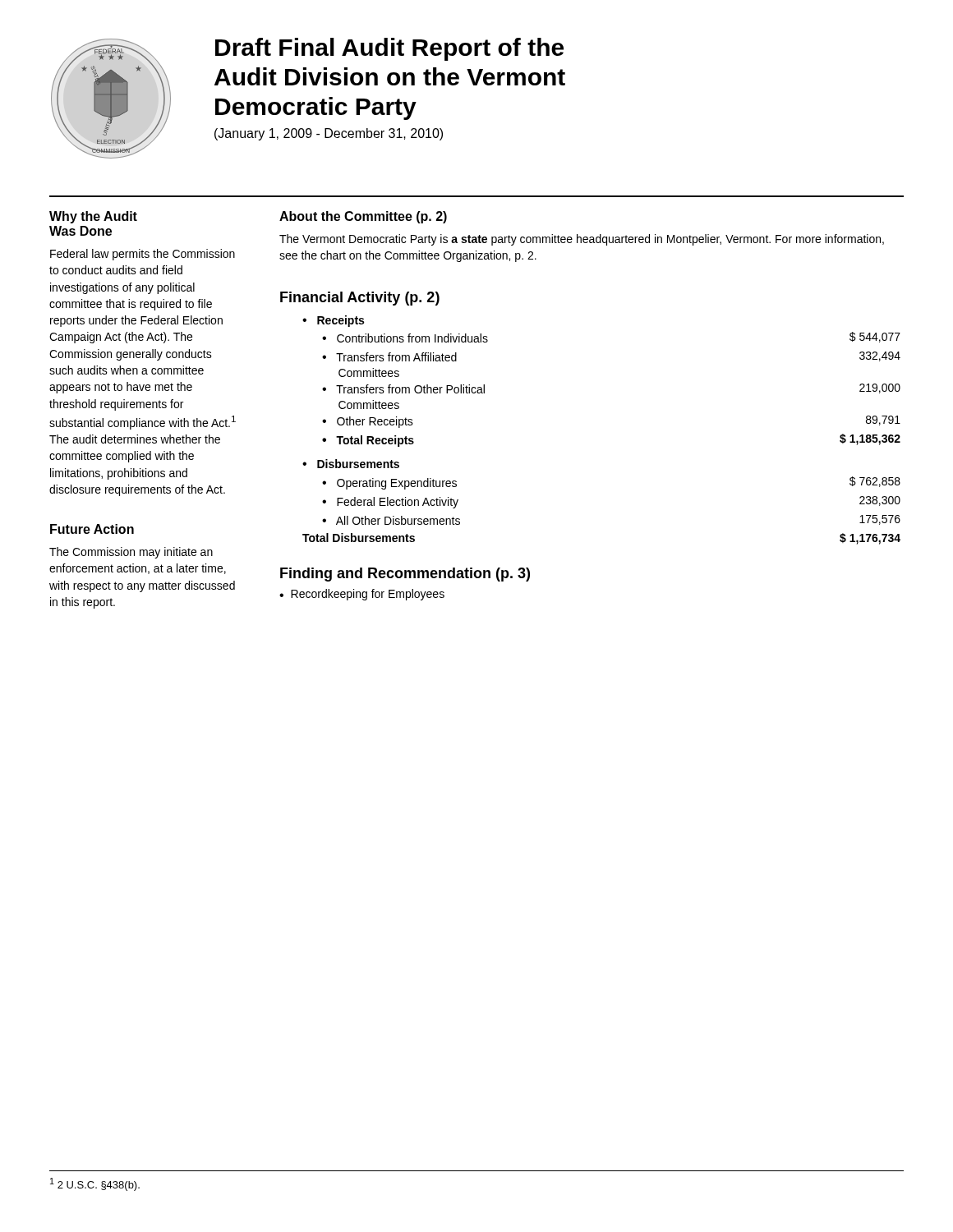953x1232 pixels.
Task: Find the section header that reads "Financial Activity (p. 2)"
Action: tap(360, 299)
